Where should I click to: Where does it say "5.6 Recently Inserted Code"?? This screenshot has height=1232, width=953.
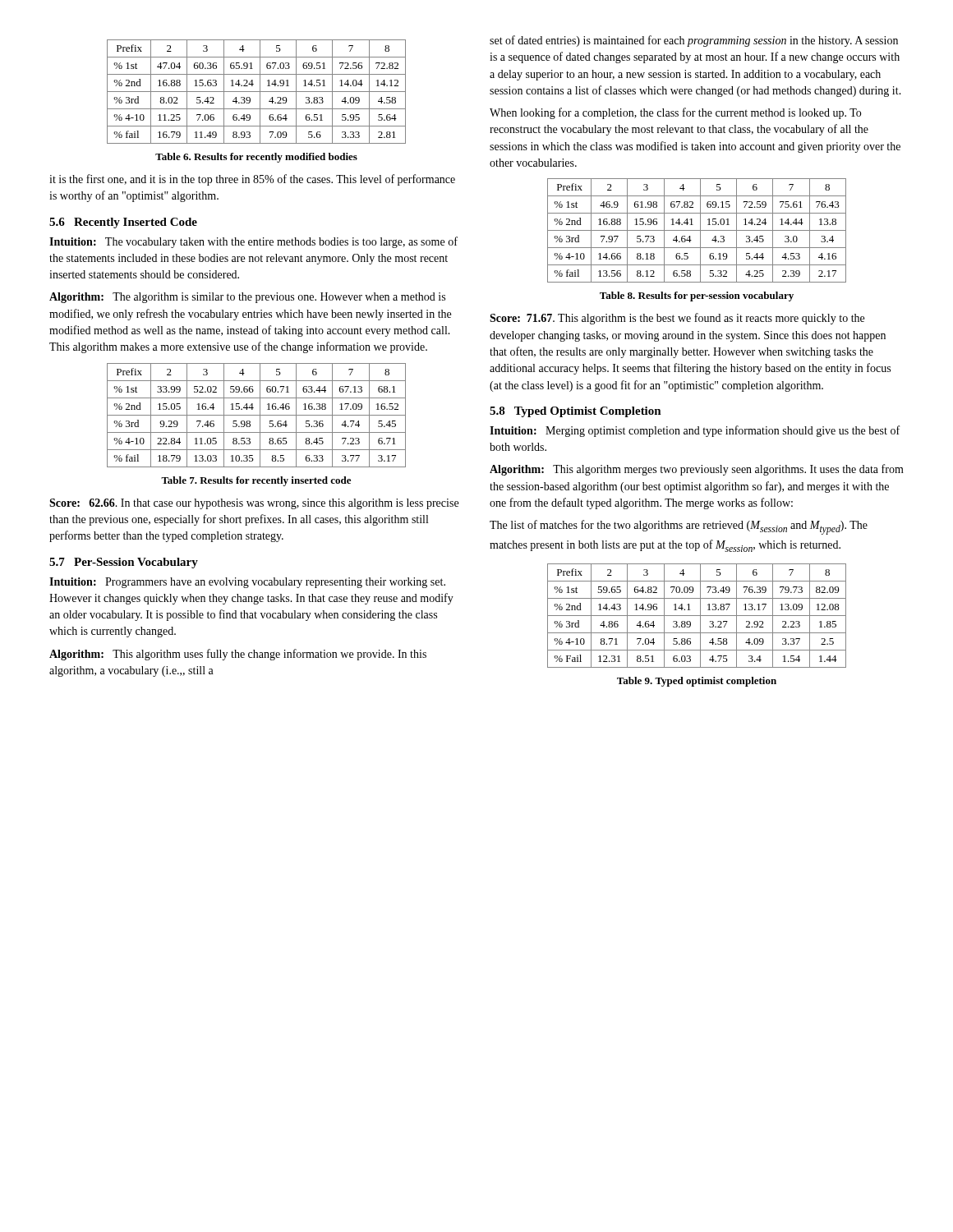pyautogui.click(x=123, y=221)
